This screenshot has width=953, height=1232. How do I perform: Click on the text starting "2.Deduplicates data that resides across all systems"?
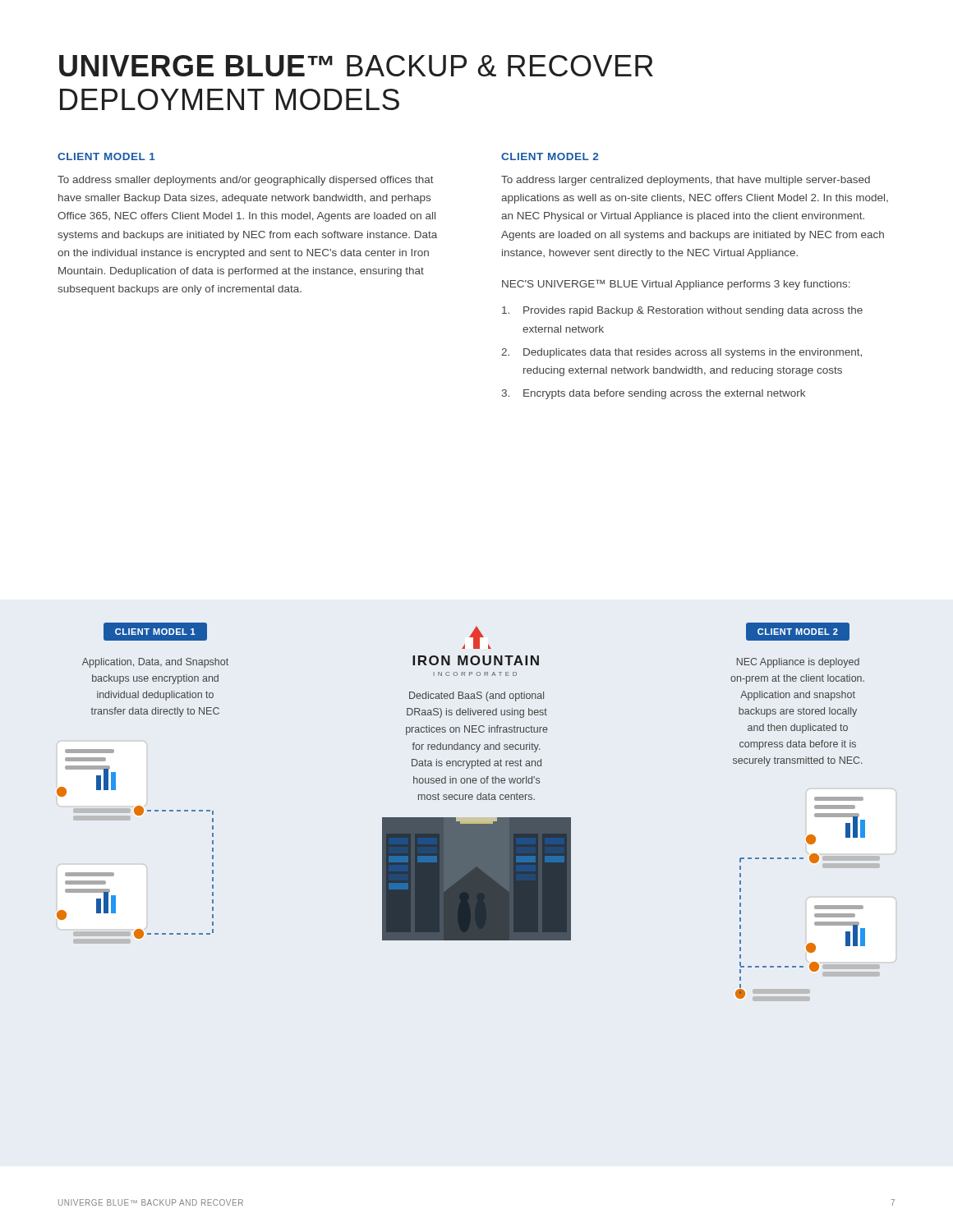coord(698,362)
